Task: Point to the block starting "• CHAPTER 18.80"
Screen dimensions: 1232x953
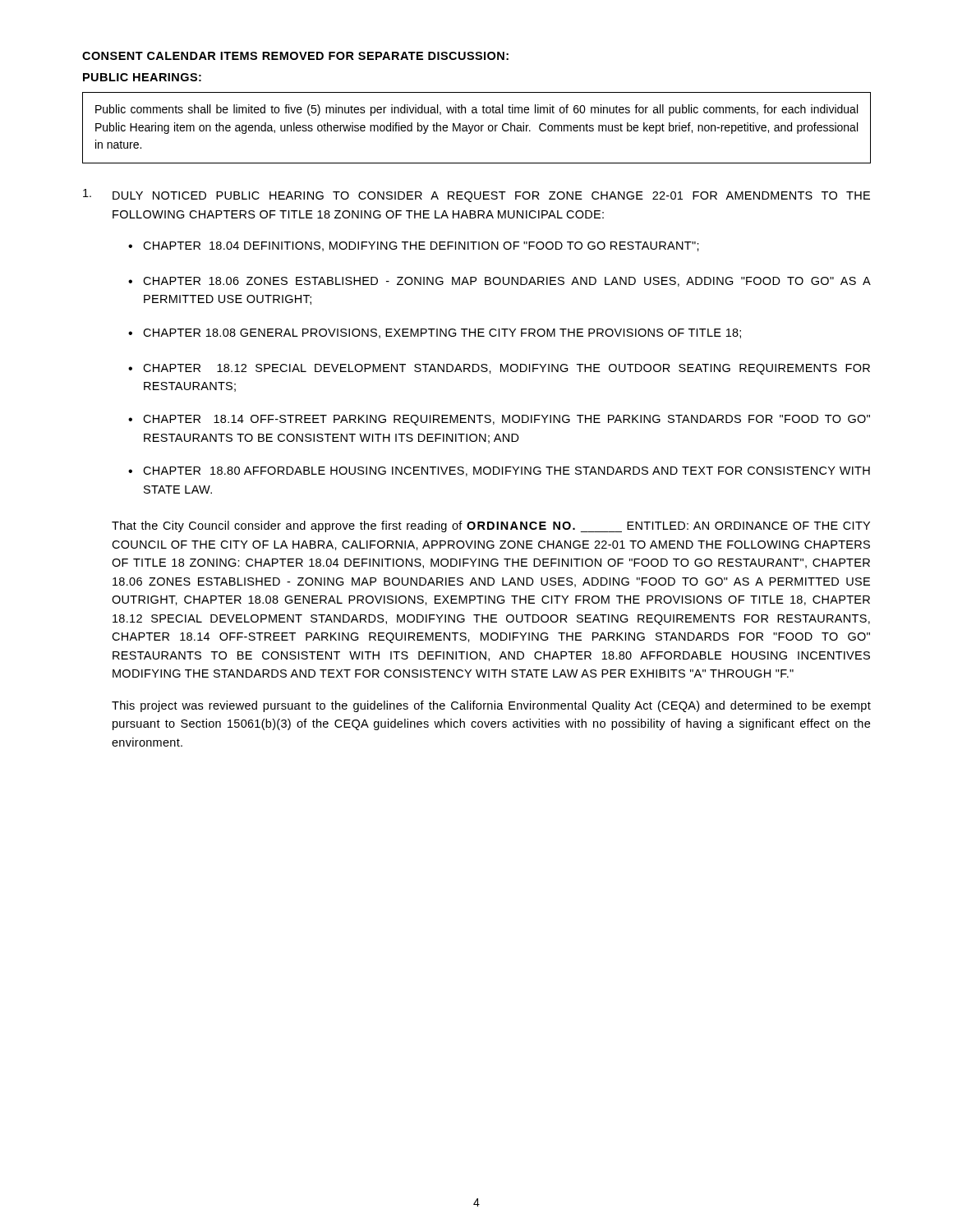Action: click(x=500, y=480)
